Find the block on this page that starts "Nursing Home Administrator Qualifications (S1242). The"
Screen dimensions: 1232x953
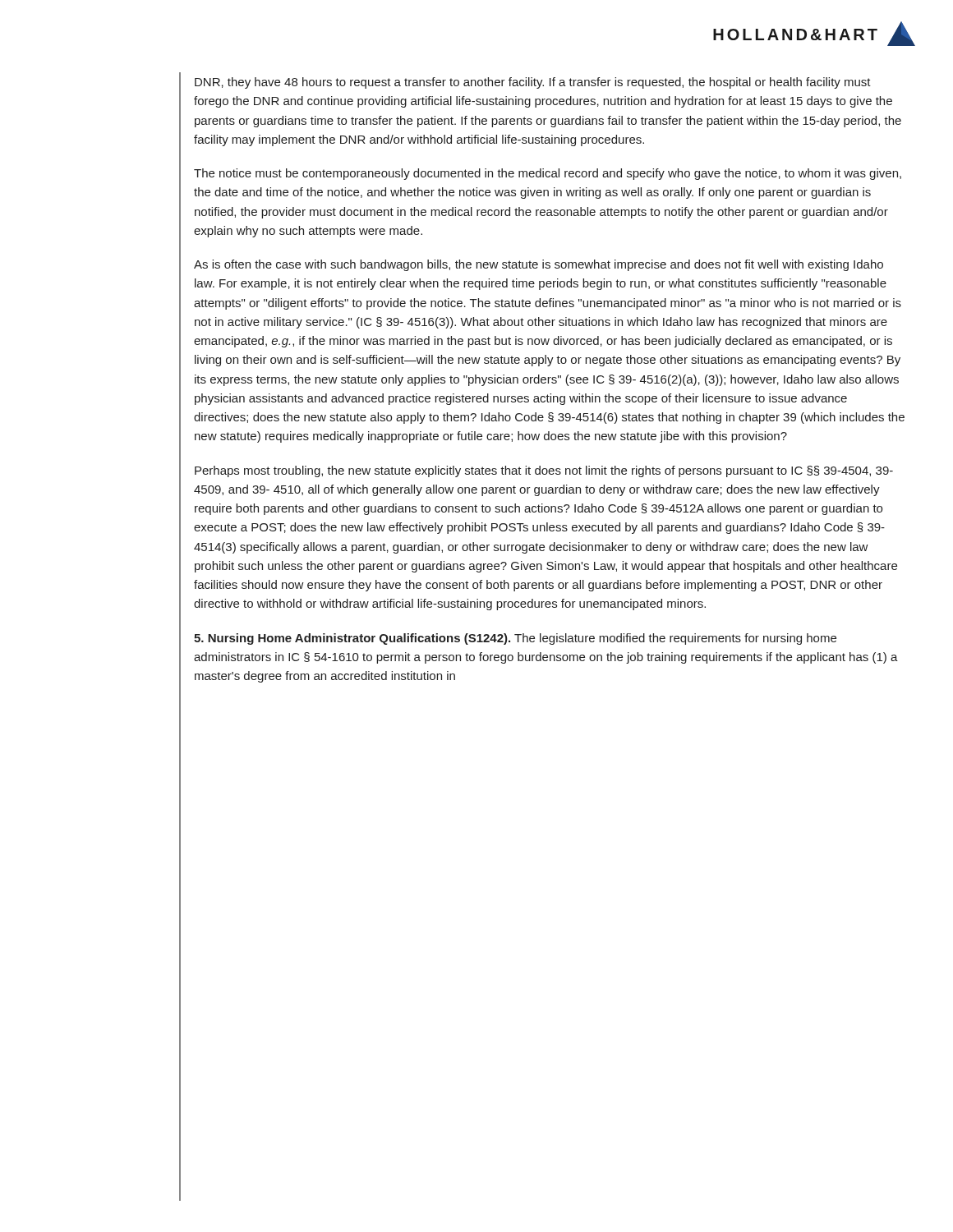coord(546,656)
